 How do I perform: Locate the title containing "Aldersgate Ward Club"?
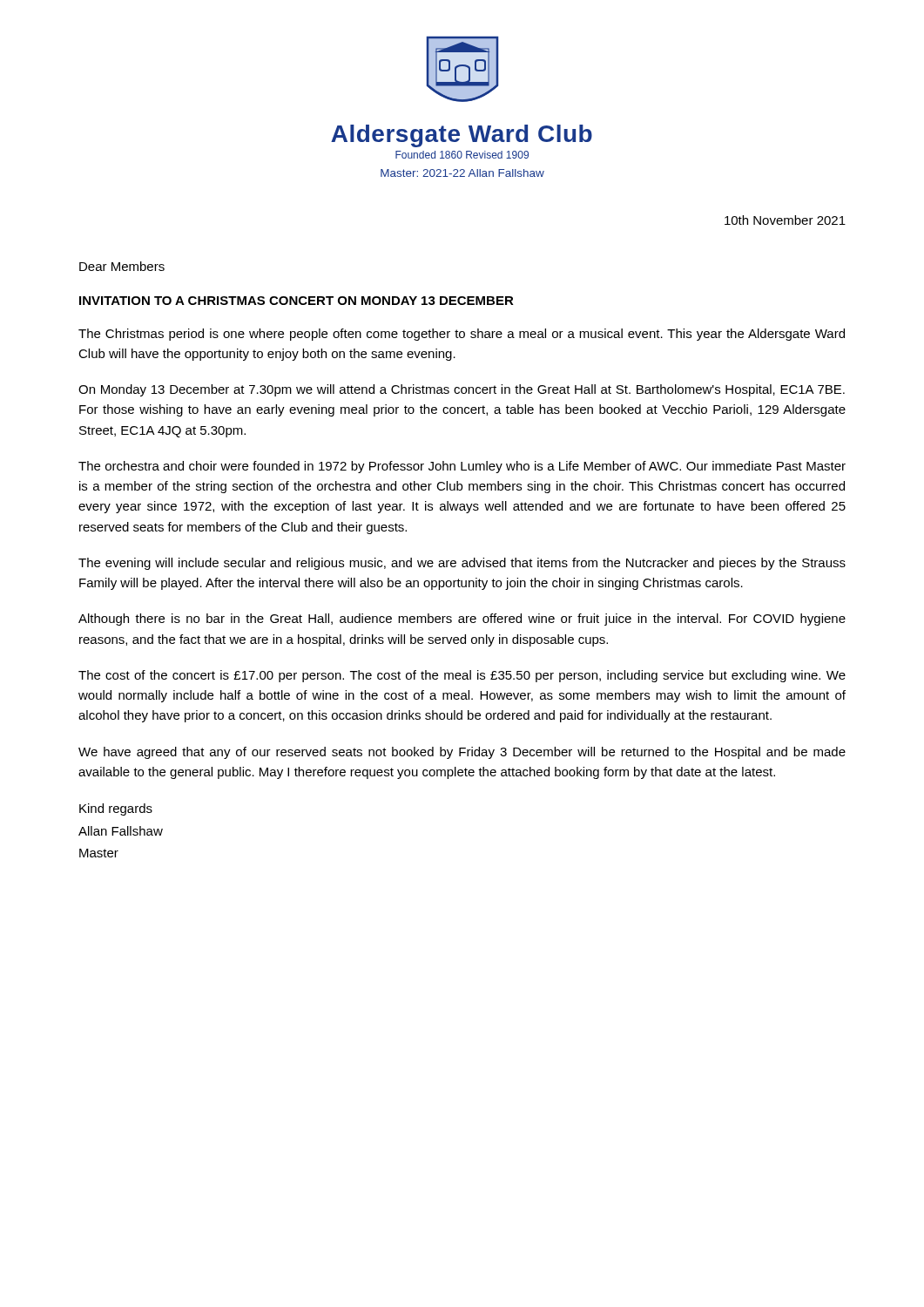462,134
